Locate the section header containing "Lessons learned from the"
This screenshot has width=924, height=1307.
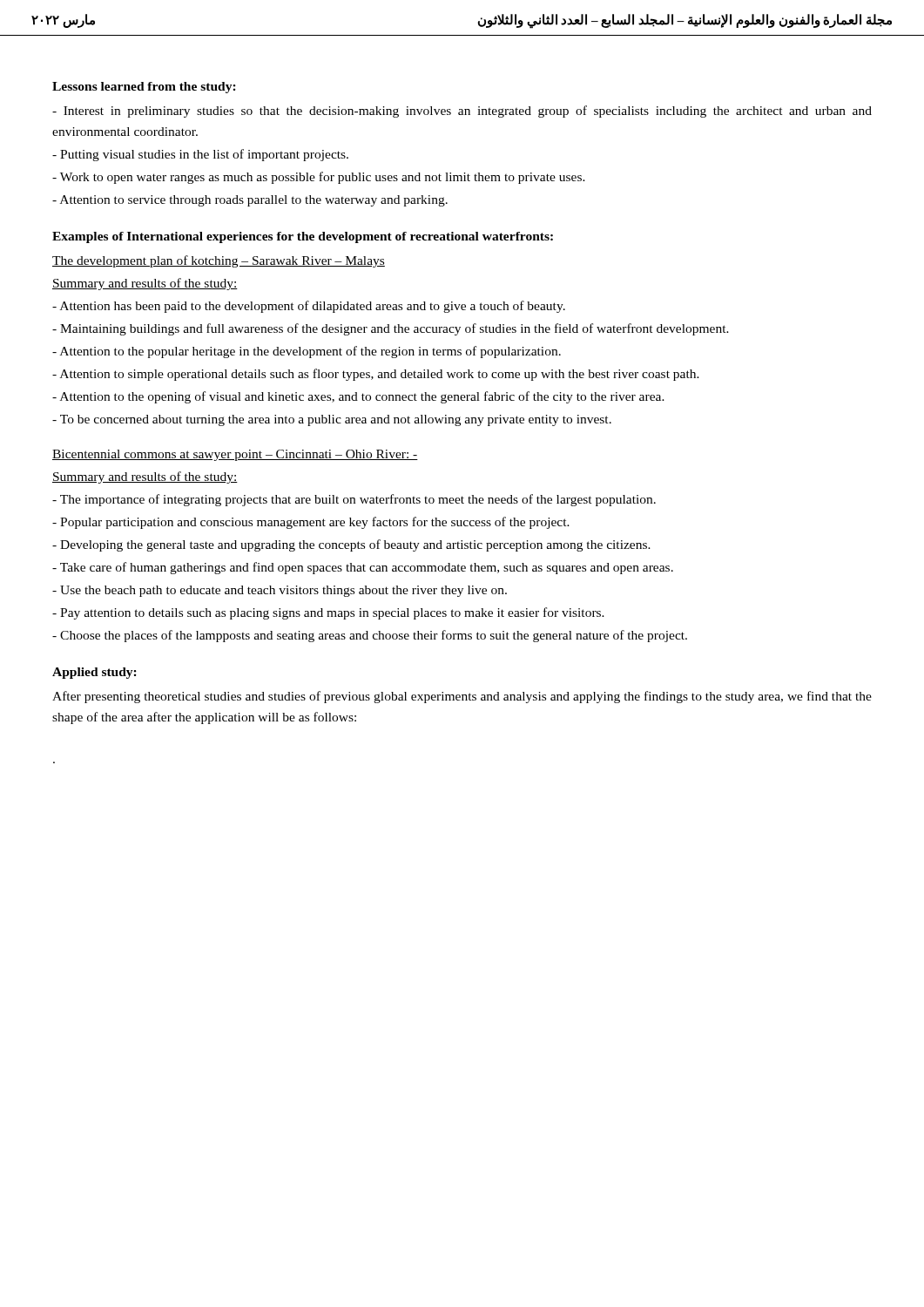tap(144, 86)
